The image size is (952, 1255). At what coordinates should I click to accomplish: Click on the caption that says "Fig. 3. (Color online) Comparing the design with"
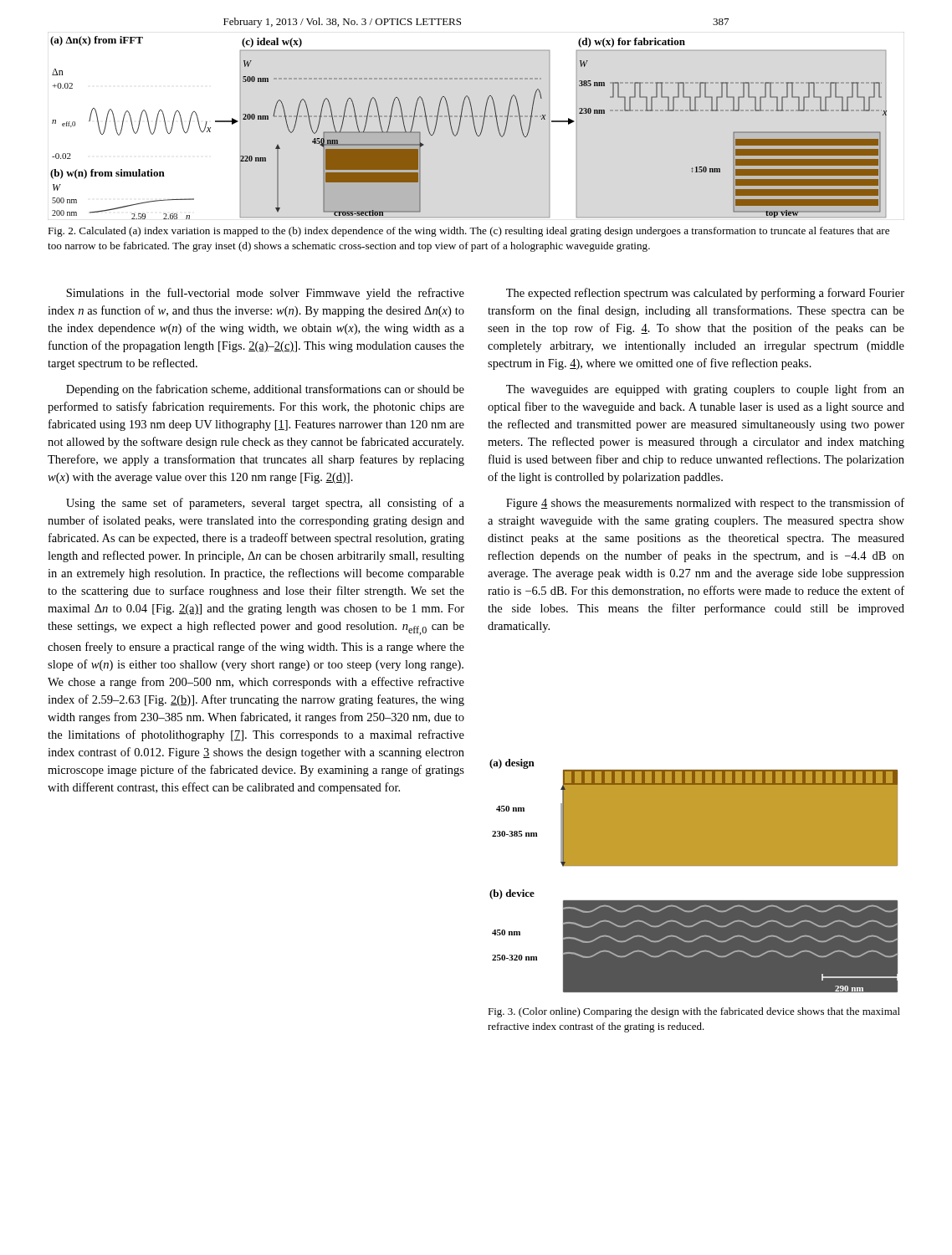[694, 1019]
